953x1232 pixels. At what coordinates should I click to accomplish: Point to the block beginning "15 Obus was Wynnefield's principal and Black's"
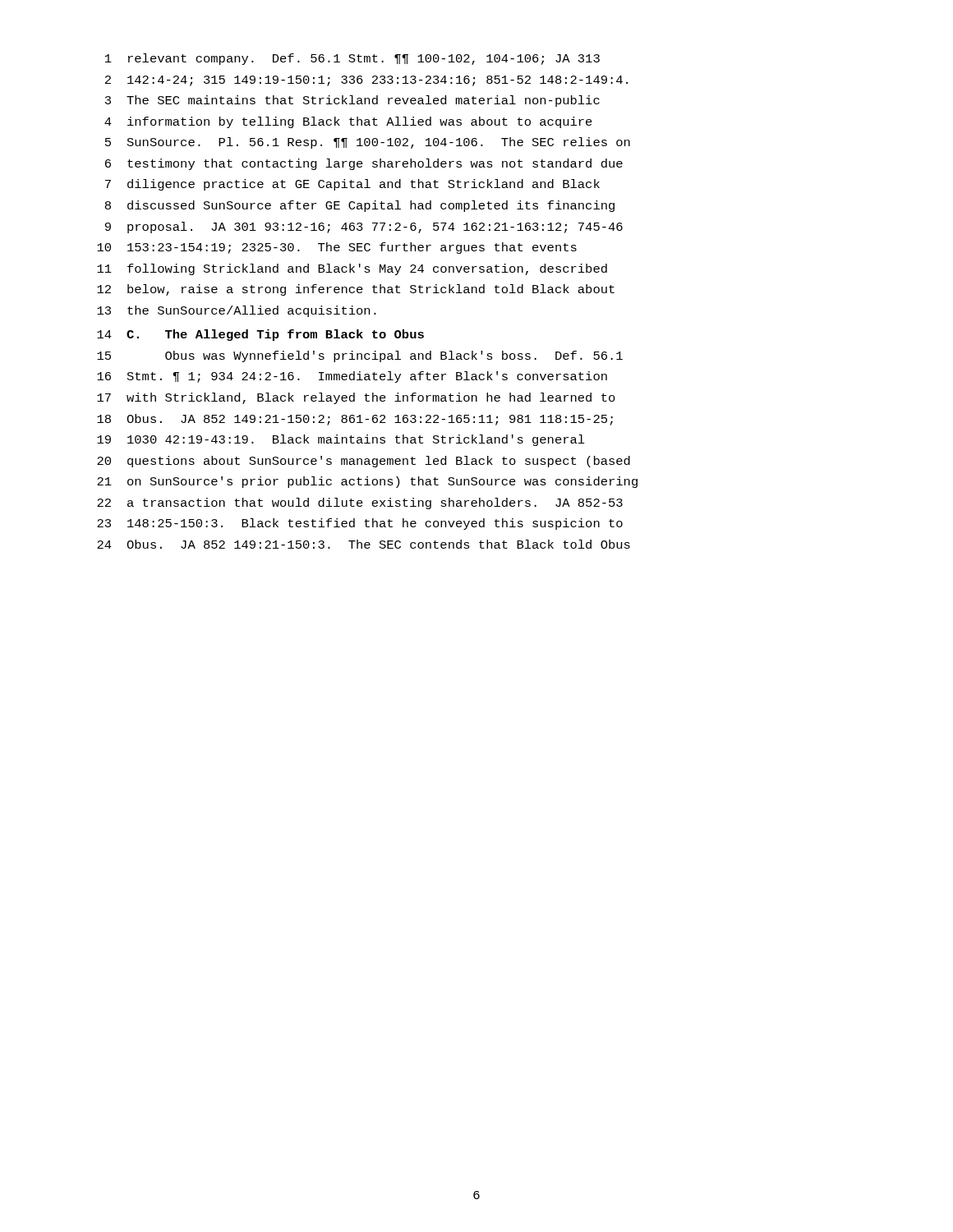click(485, 357)
